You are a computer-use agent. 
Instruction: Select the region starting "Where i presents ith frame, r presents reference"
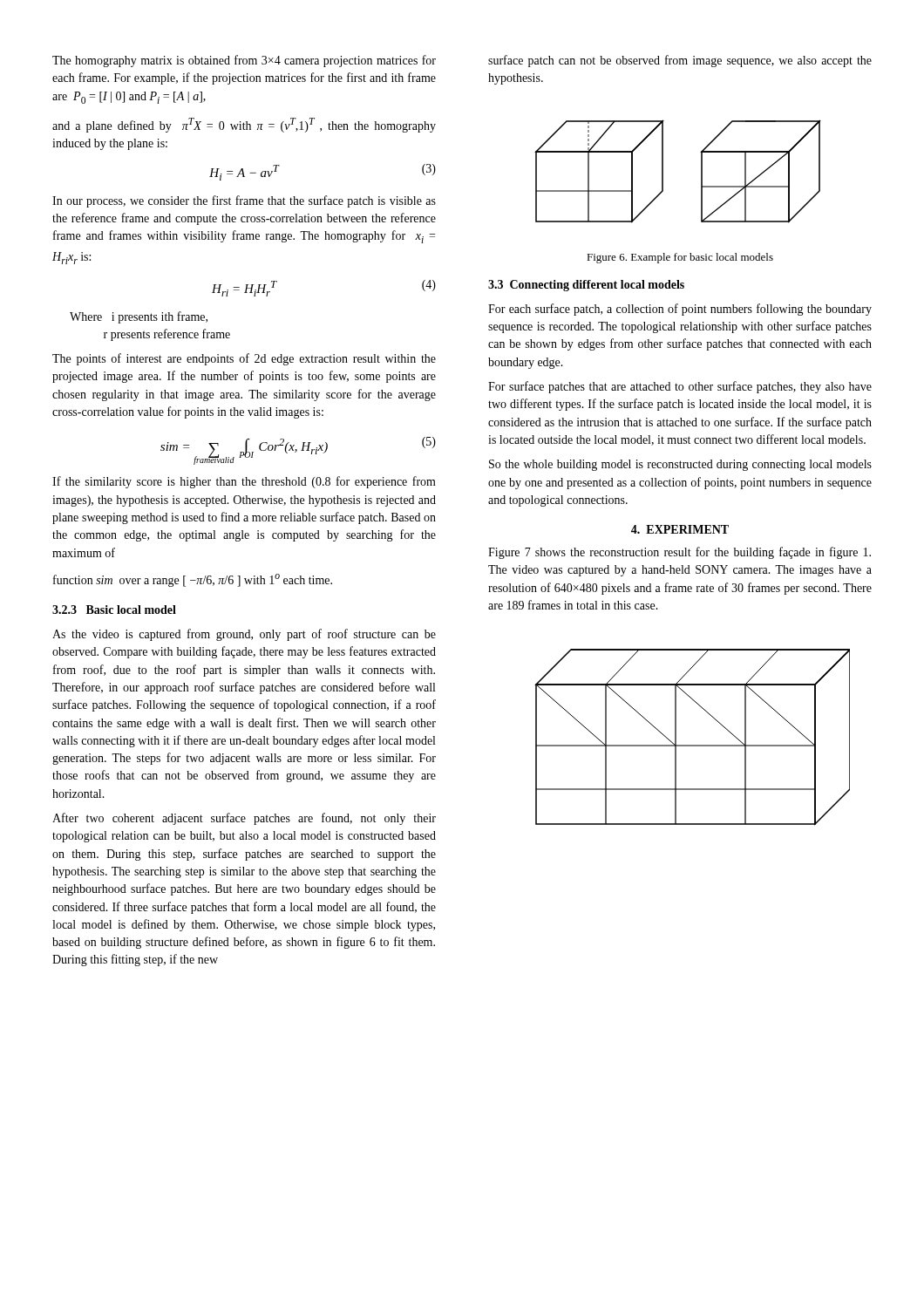(139, 317)
